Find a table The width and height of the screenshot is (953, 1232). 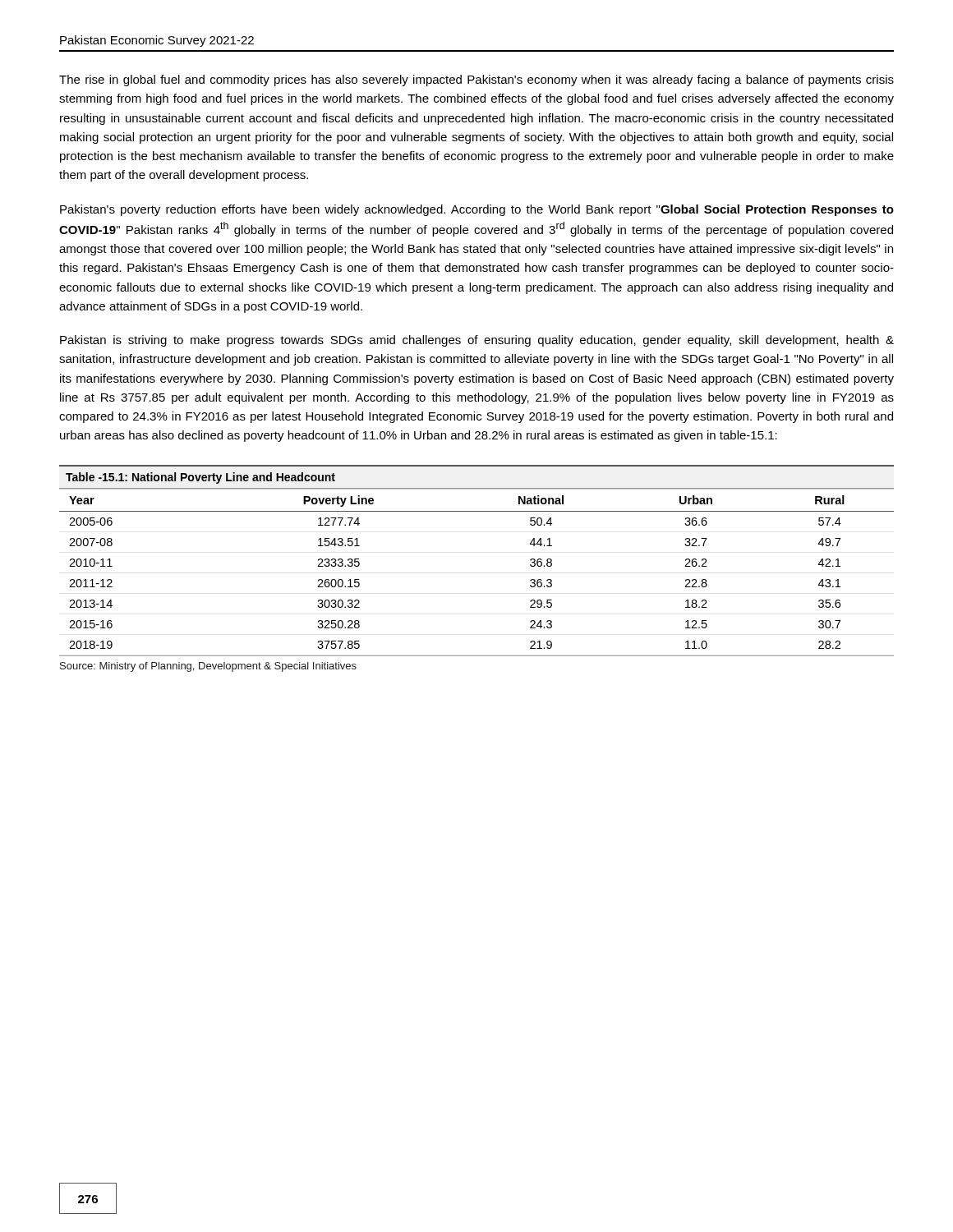(x=476, y=568)
